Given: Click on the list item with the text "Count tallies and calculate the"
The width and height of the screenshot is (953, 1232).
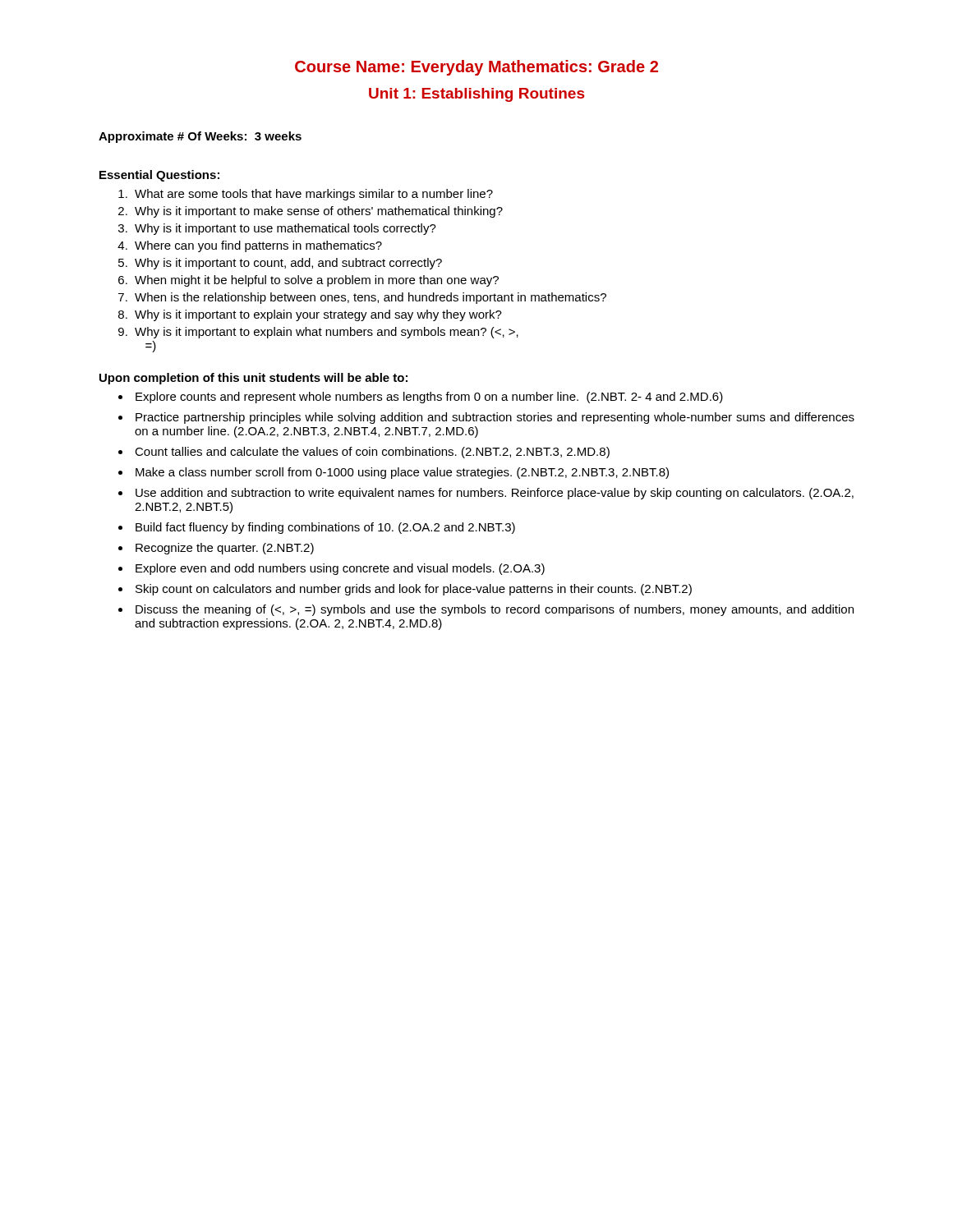Looking at the screenshot, I should coord(372,451).
